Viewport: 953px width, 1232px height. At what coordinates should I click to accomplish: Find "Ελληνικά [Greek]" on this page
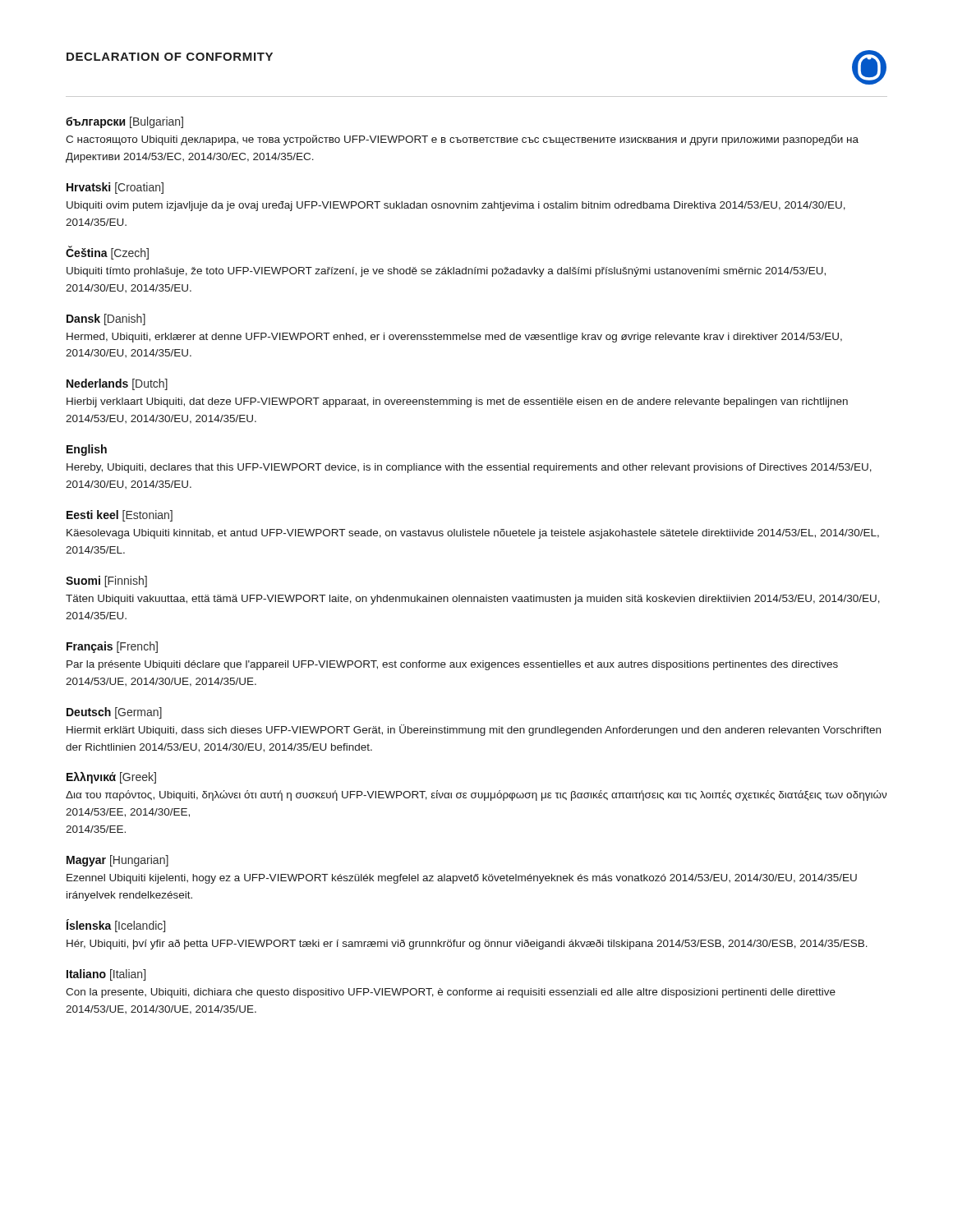point(111,777)
